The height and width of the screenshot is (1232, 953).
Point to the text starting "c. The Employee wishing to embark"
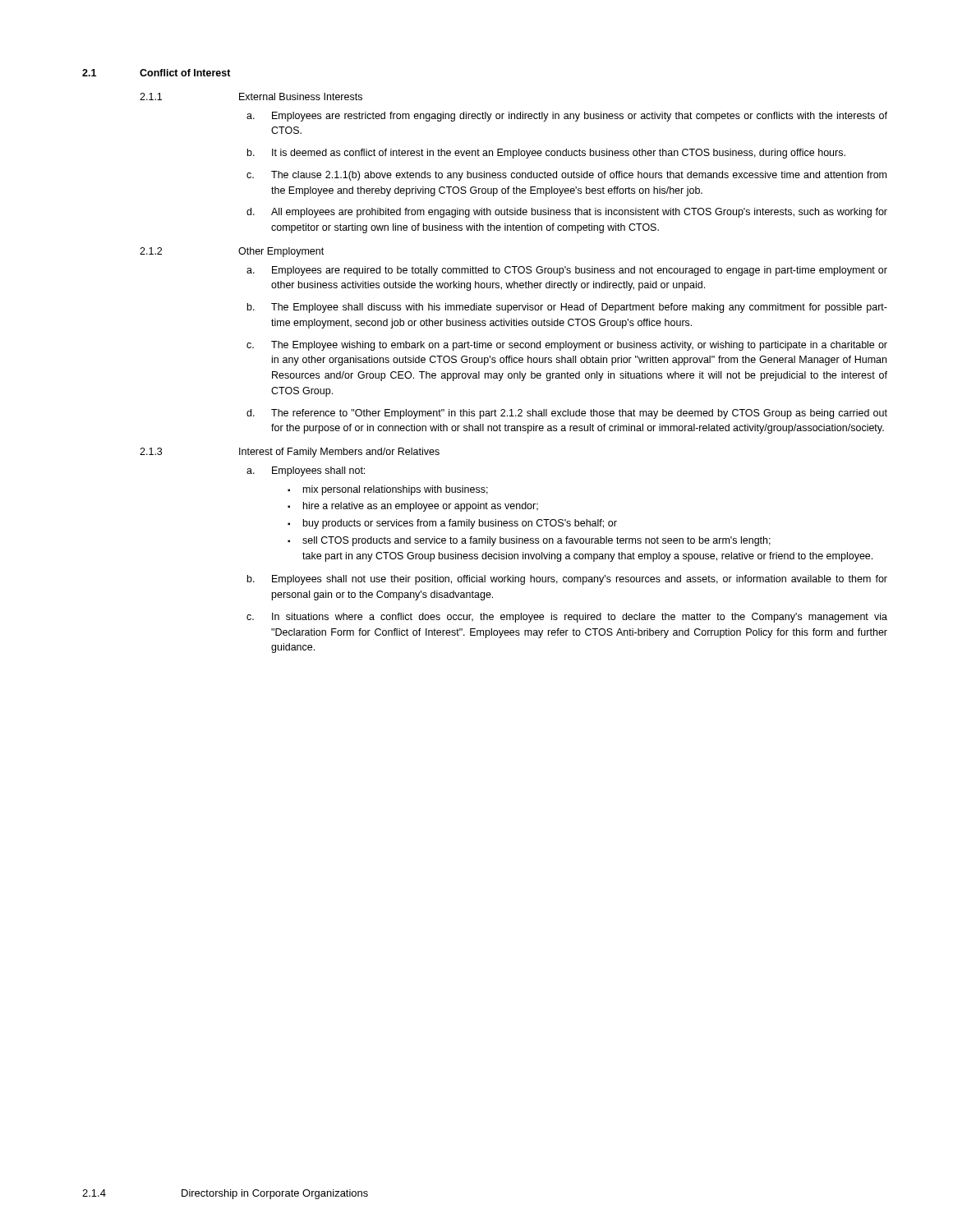click(x=567, y=368)
